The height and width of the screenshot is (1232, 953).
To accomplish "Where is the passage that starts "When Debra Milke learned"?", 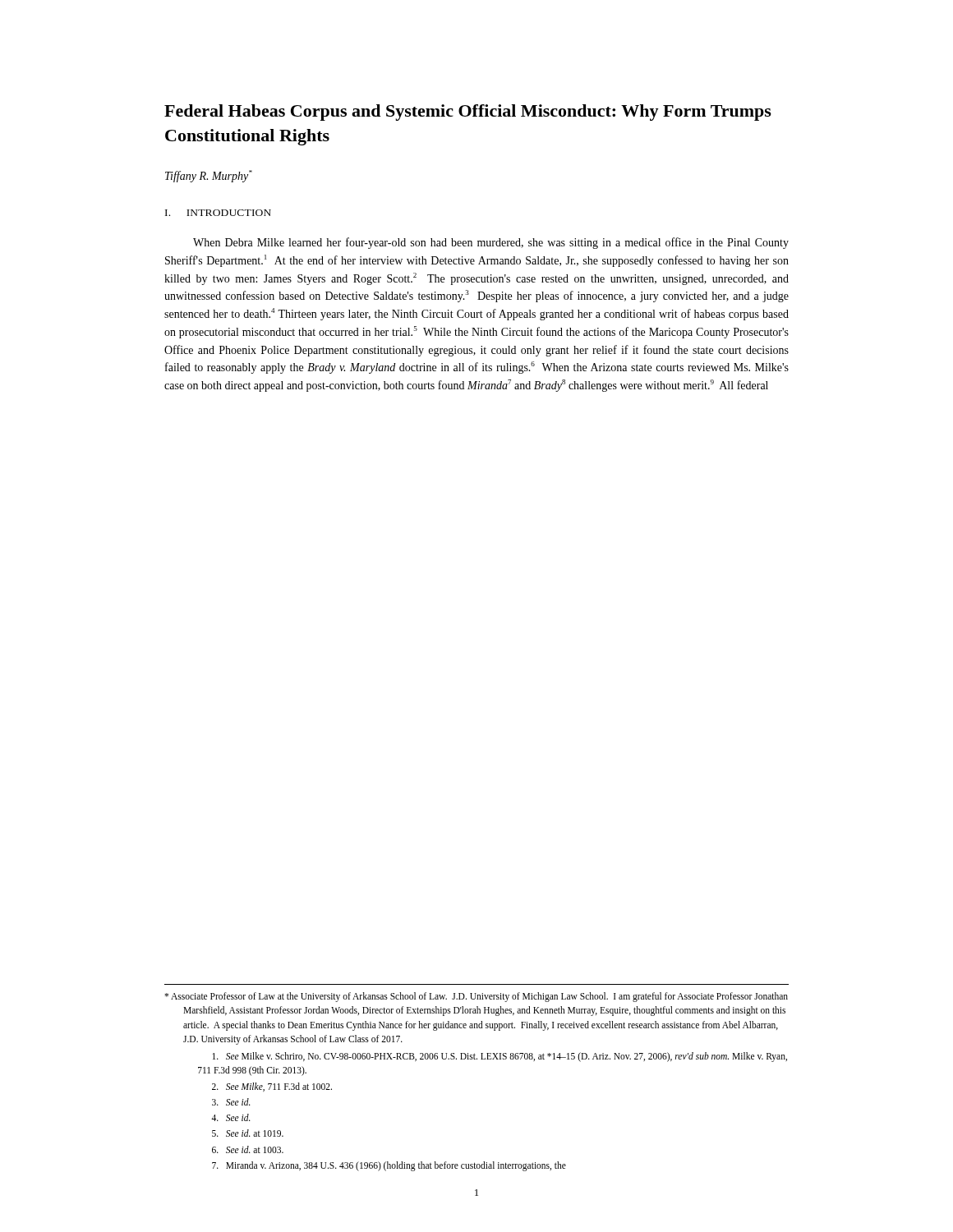I will [476, 314].
